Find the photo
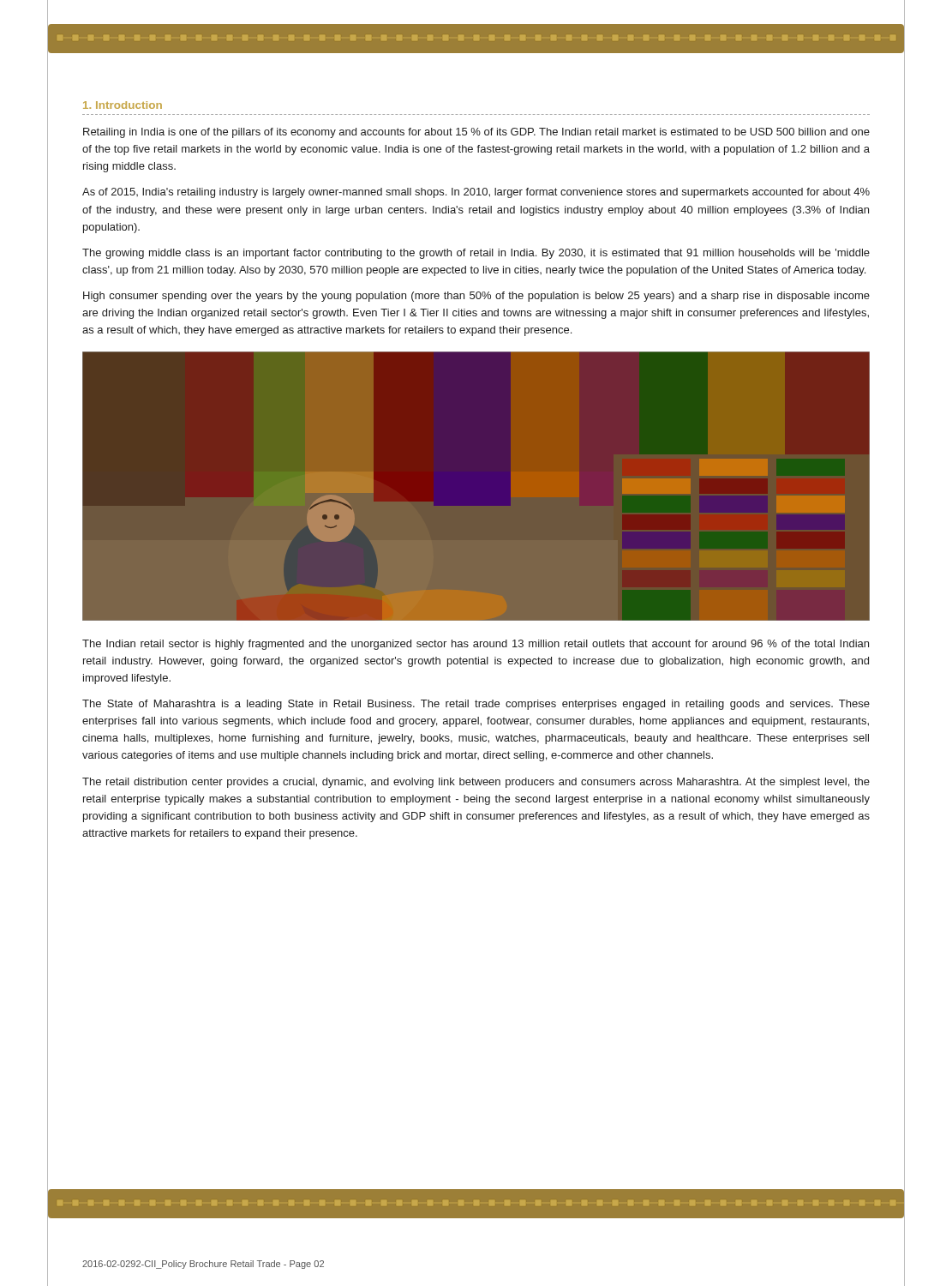The height and width of the screenshot is (1286, 952). pyautogui.click(x=476, y=487)
